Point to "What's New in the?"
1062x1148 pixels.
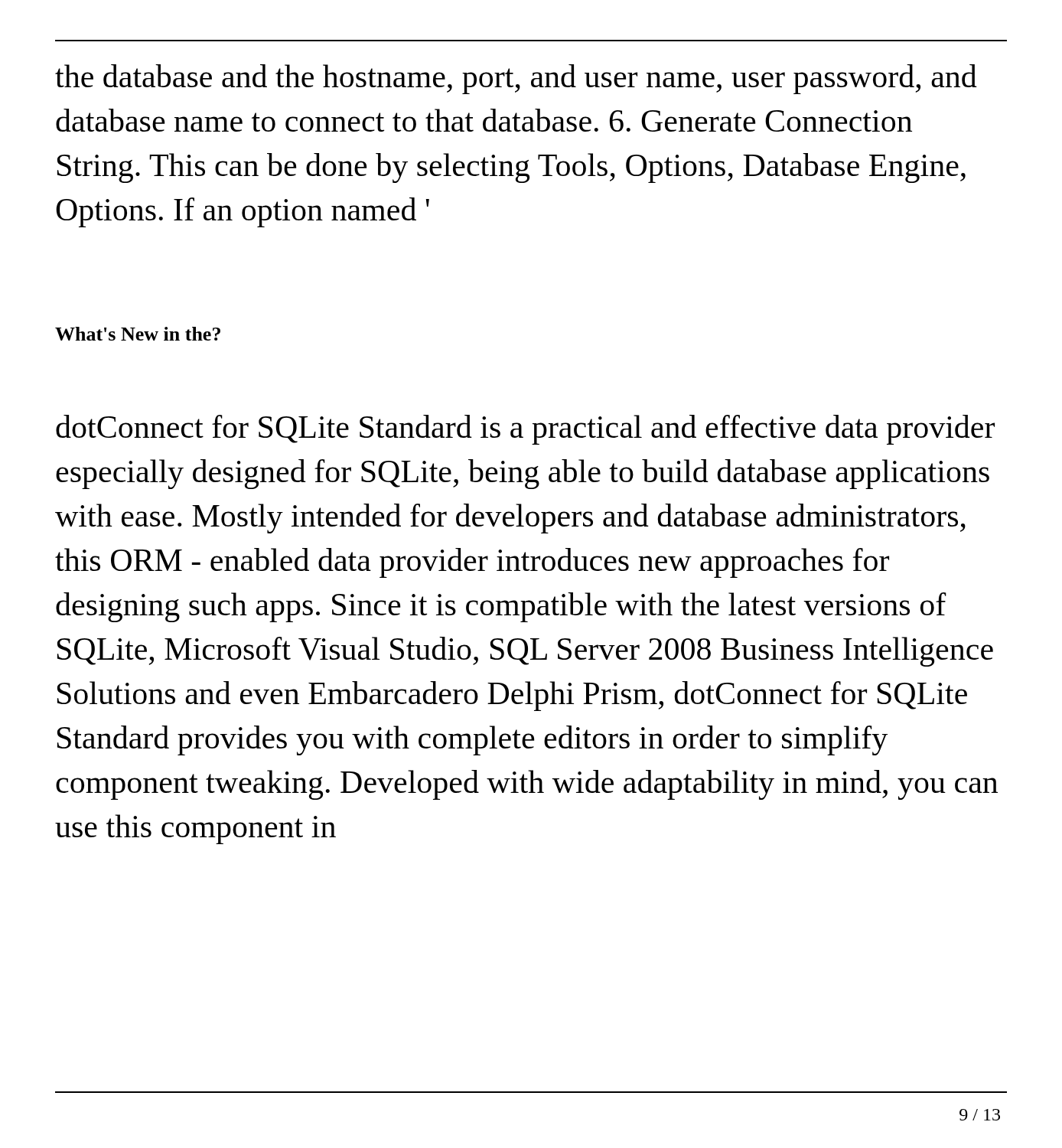pos(138,334)
